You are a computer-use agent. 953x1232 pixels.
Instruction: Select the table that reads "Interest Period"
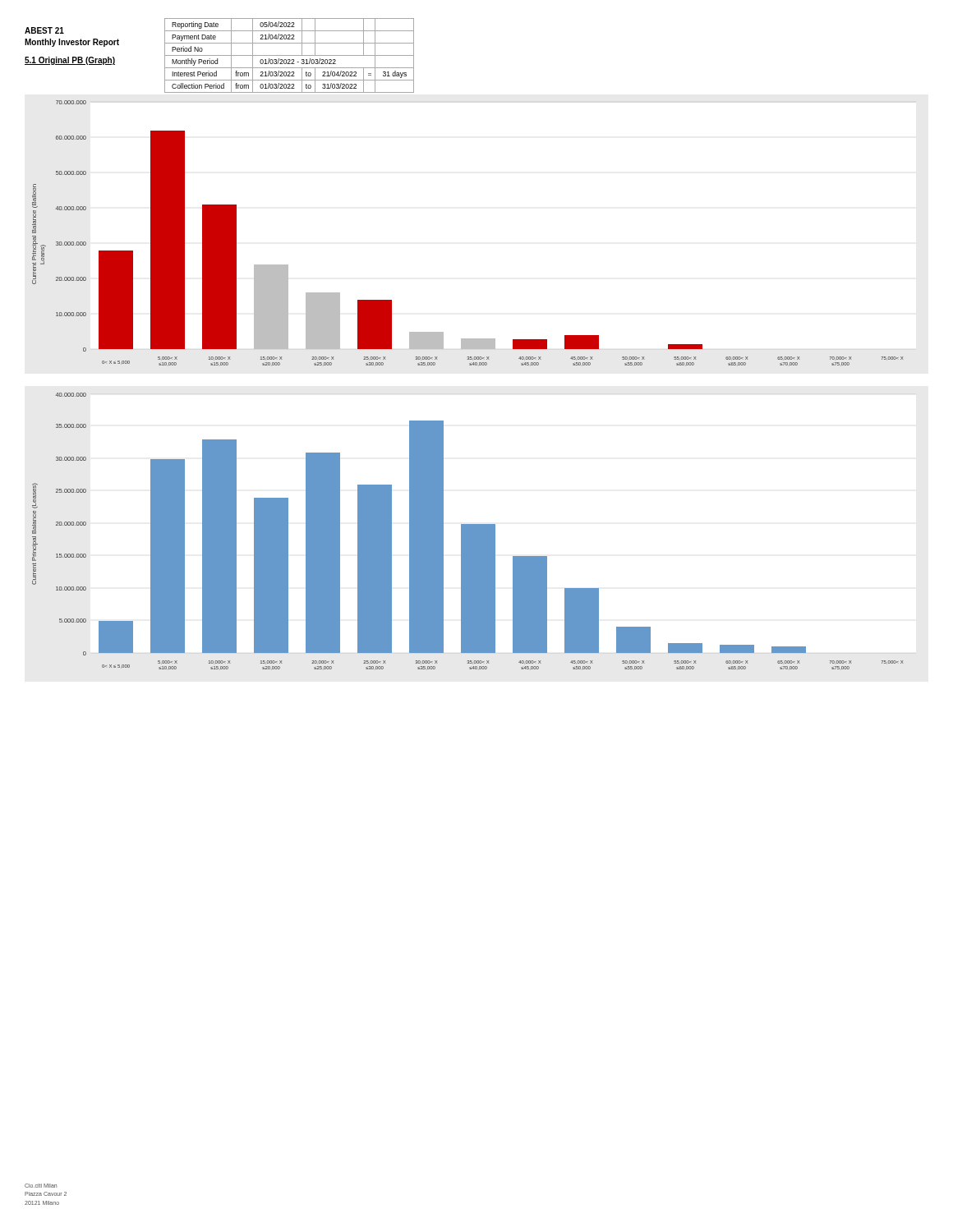289,55
